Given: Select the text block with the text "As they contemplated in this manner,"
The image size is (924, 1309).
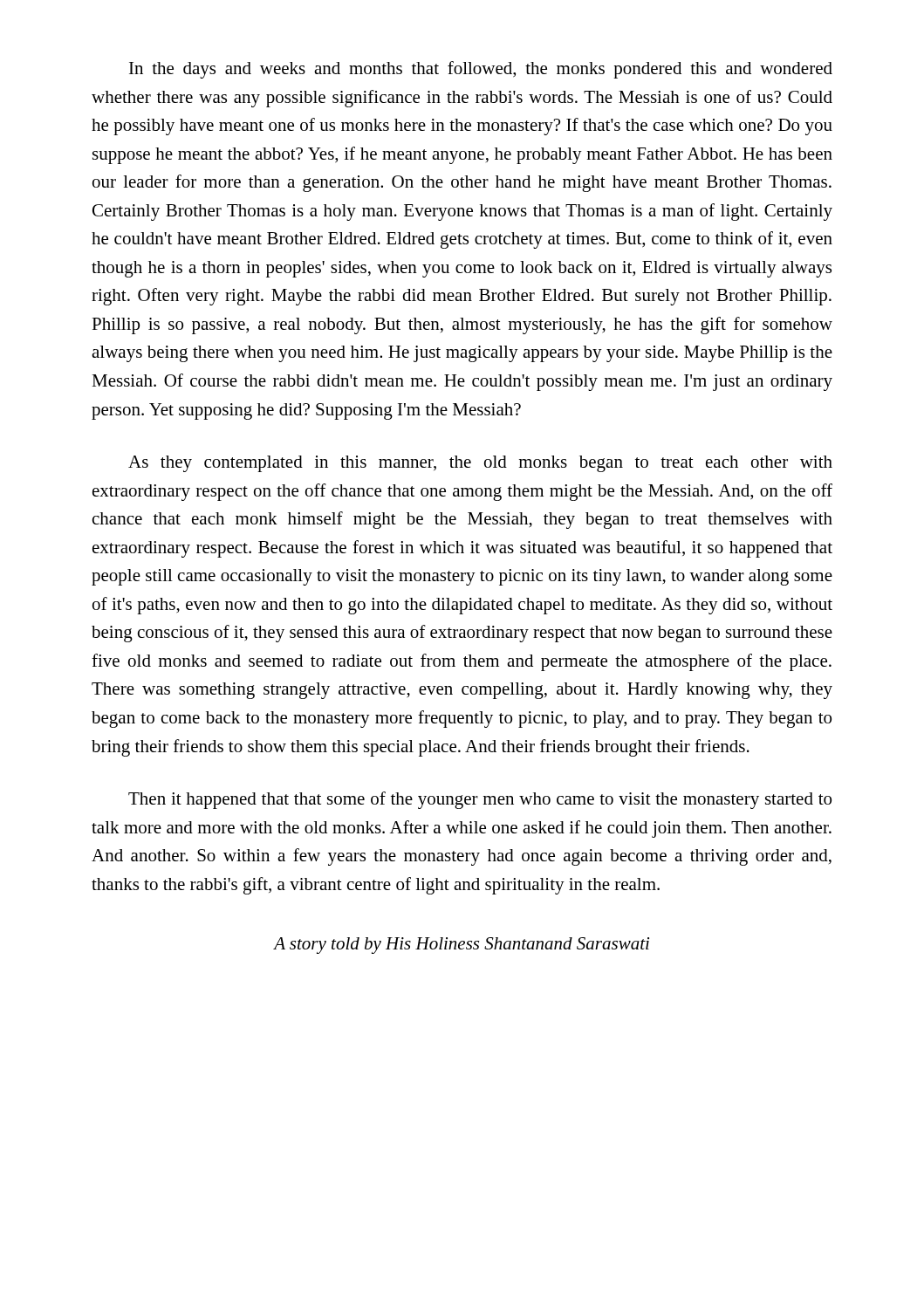Looking at the screenshot, I should tap(462, 604).
